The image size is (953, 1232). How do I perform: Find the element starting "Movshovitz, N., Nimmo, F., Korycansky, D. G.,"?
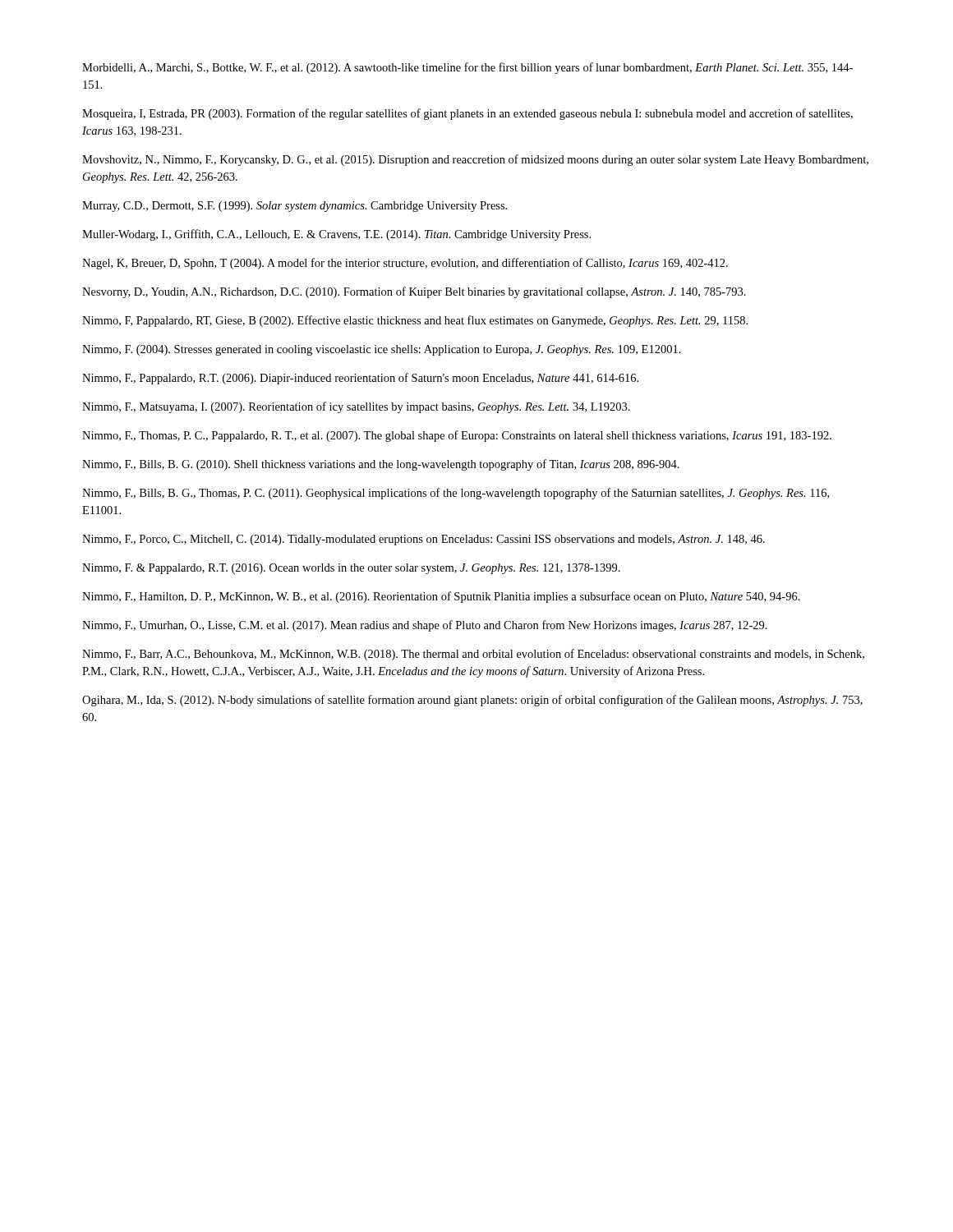tap(476, 168)
